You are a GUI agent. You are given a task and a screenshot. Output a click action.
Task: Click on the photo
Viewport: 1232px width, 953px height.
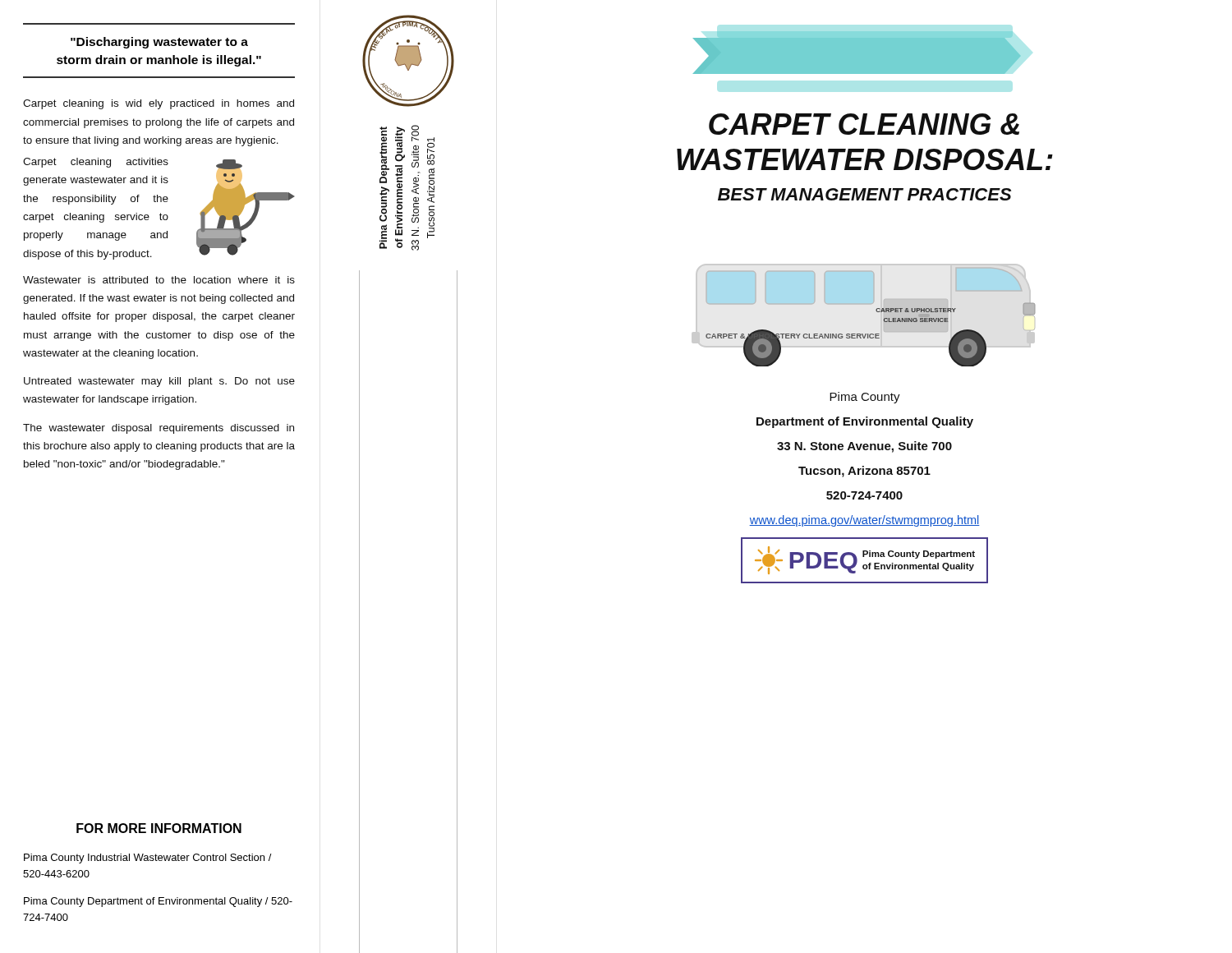pyautogui.click(x=864, y=296)
